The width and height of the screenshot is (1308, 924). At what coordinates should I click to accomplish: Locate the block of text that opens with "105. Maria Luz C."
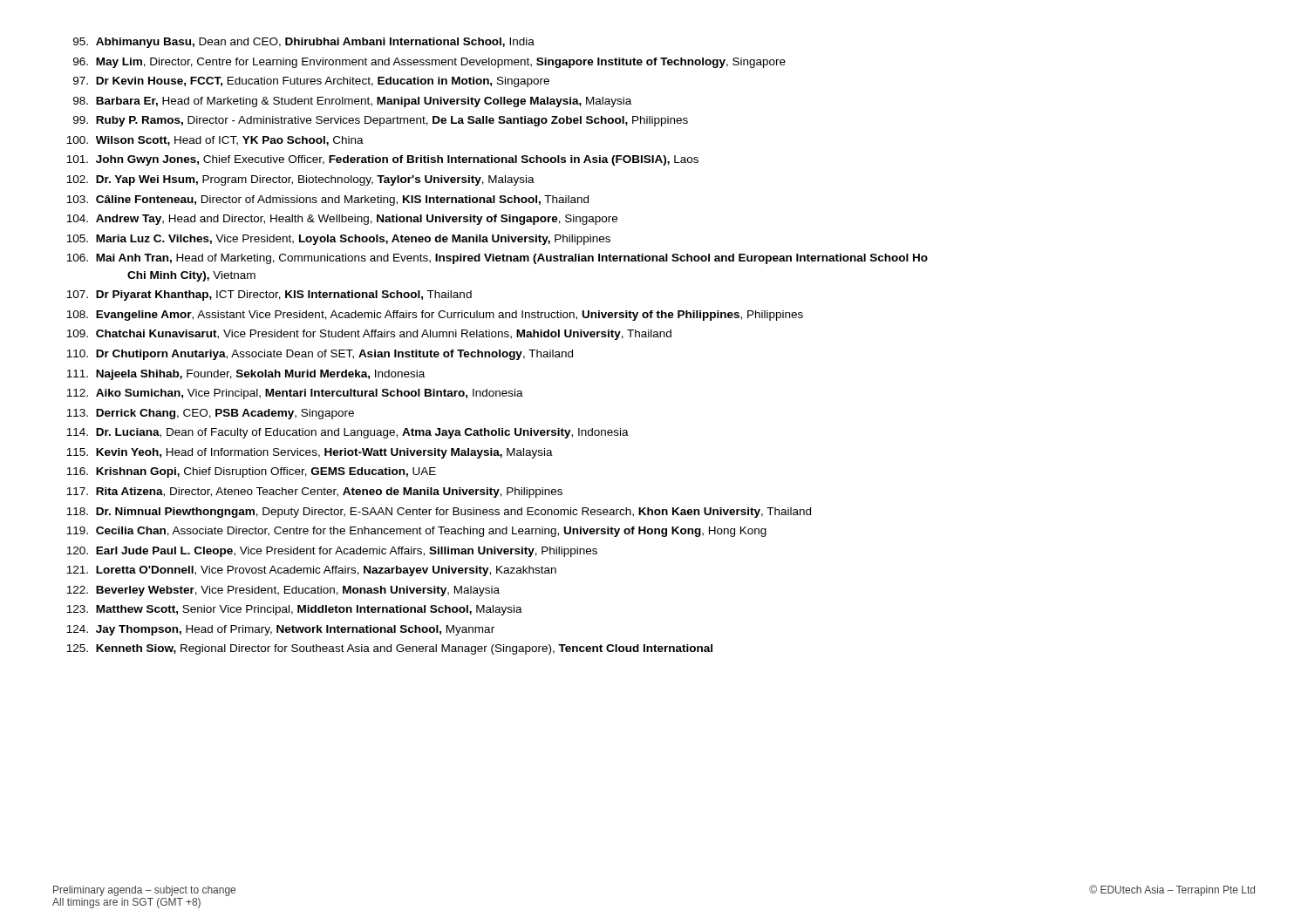[336, 238]
